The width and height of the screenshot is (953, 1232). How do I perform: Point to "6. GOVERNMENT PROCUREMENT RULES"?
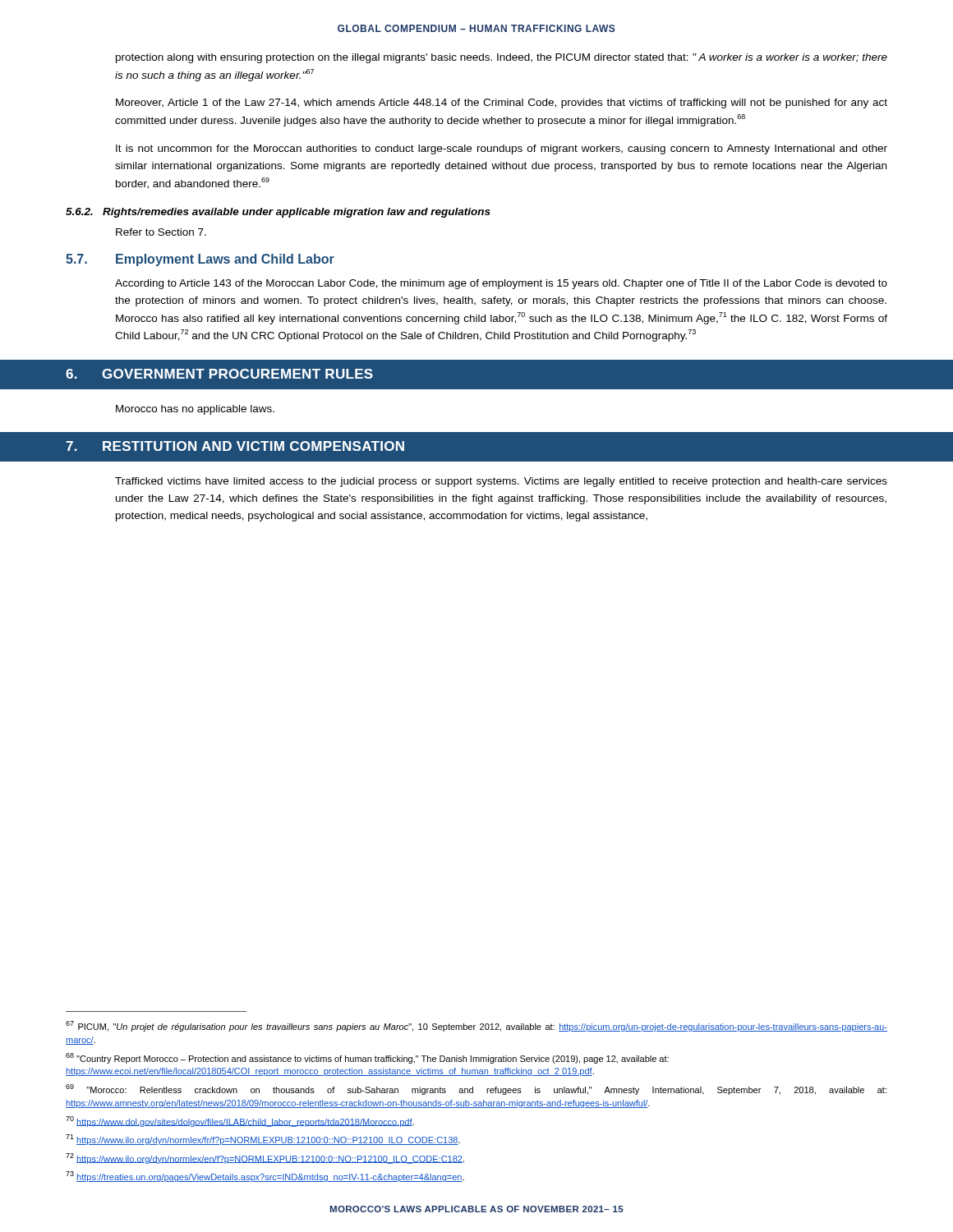(219, 374)
